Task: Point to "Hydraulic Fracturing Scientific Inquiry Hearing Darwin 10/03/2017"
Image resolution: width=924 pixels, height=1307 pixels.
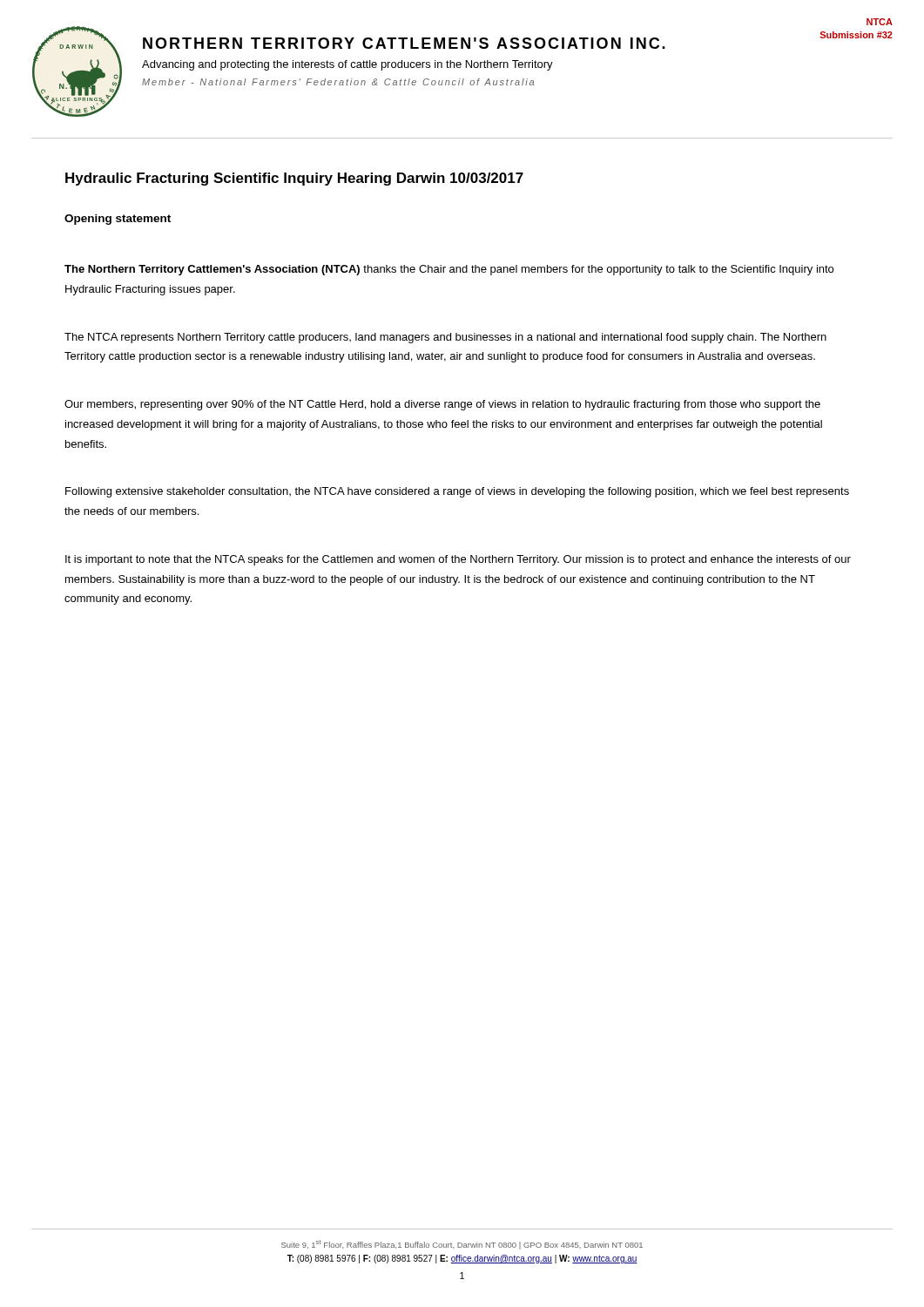Action: tap(294, 178)
